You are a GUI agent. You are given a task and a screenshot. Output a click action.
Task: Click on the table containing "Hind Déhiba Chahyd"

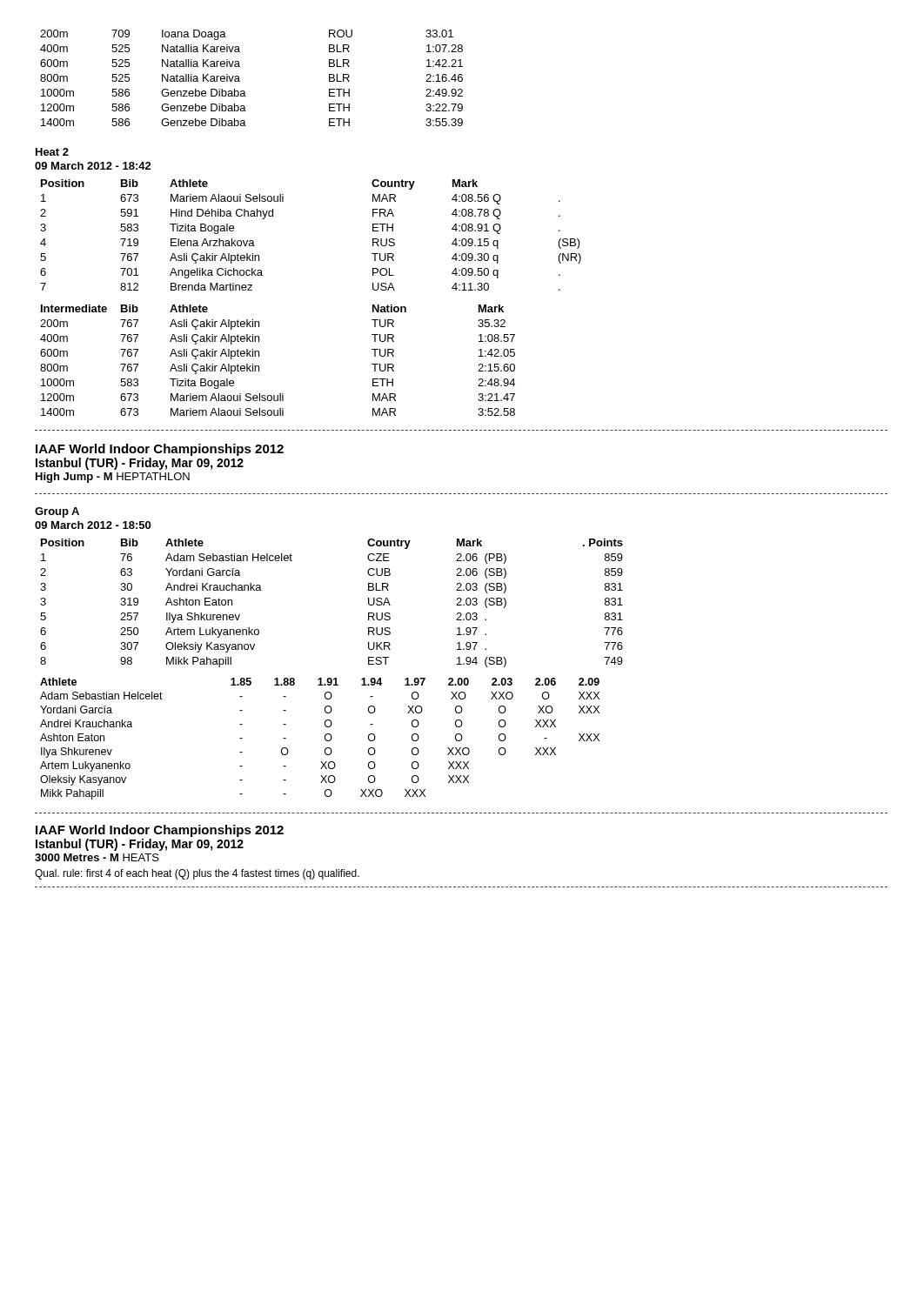(462, 235)
